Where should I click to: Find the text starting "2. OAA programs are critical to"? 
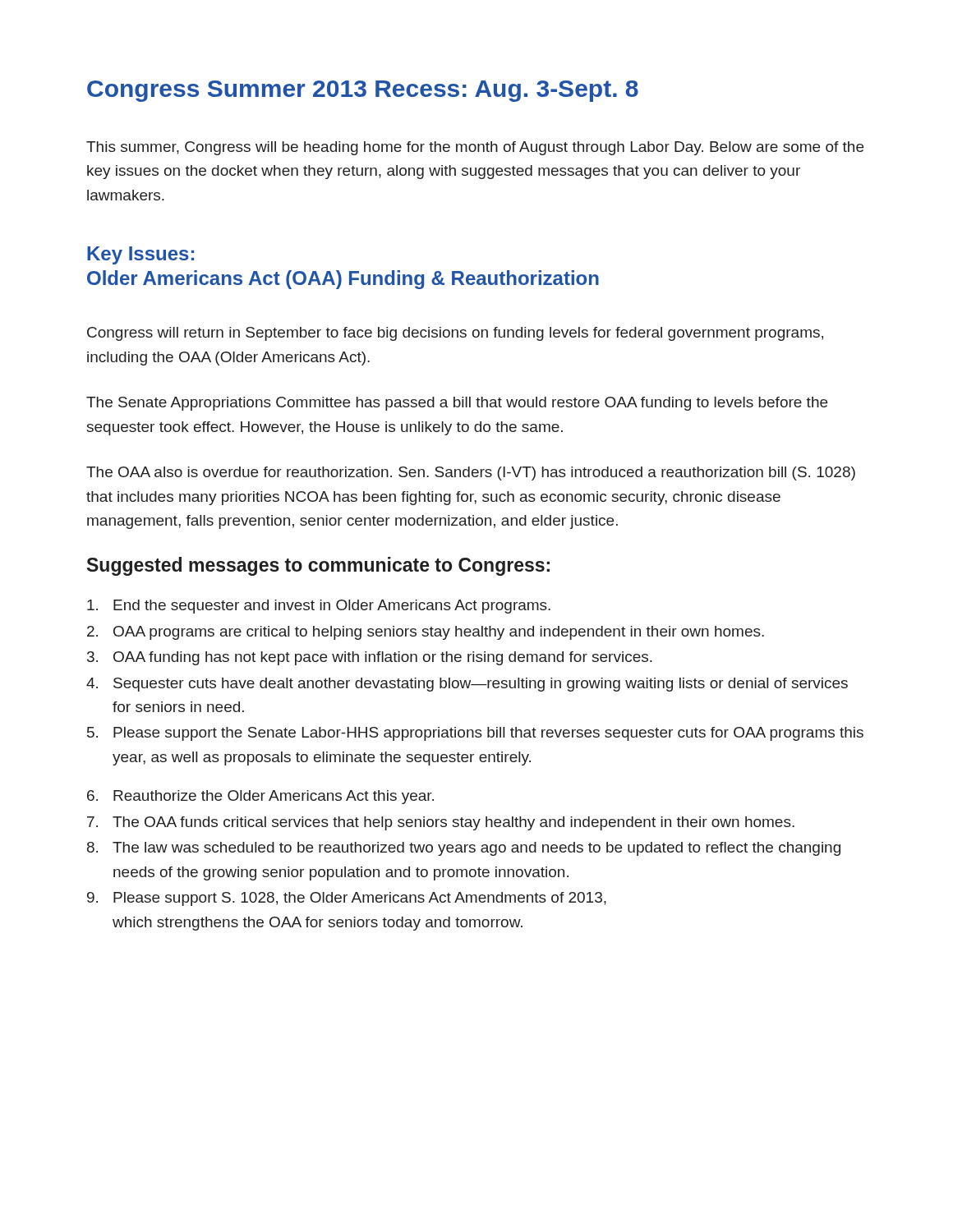pyautogui.click(x=426, y=631)
